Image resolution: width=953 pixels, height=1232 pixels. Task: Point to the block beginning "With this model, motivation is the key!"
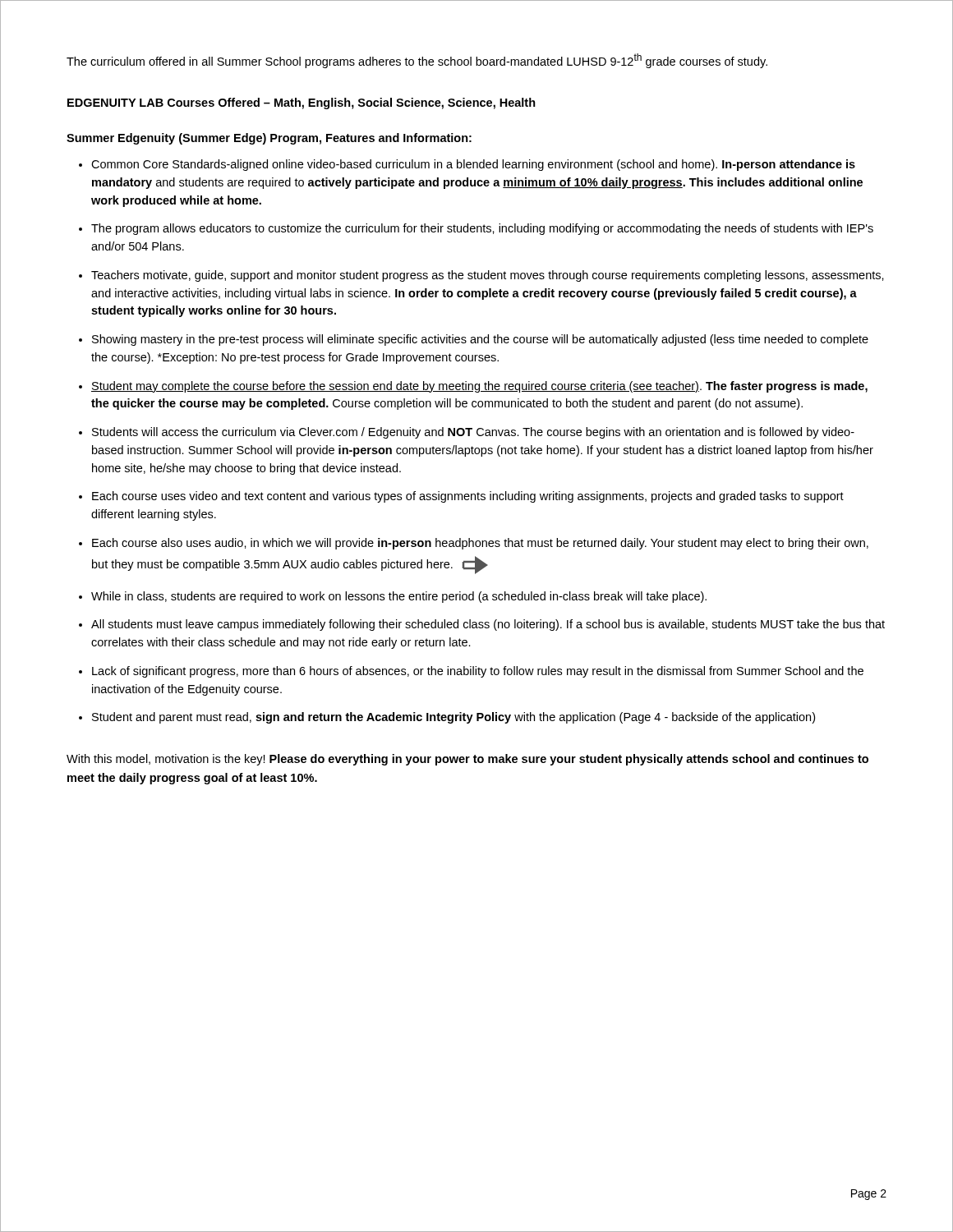pos(468,768)
